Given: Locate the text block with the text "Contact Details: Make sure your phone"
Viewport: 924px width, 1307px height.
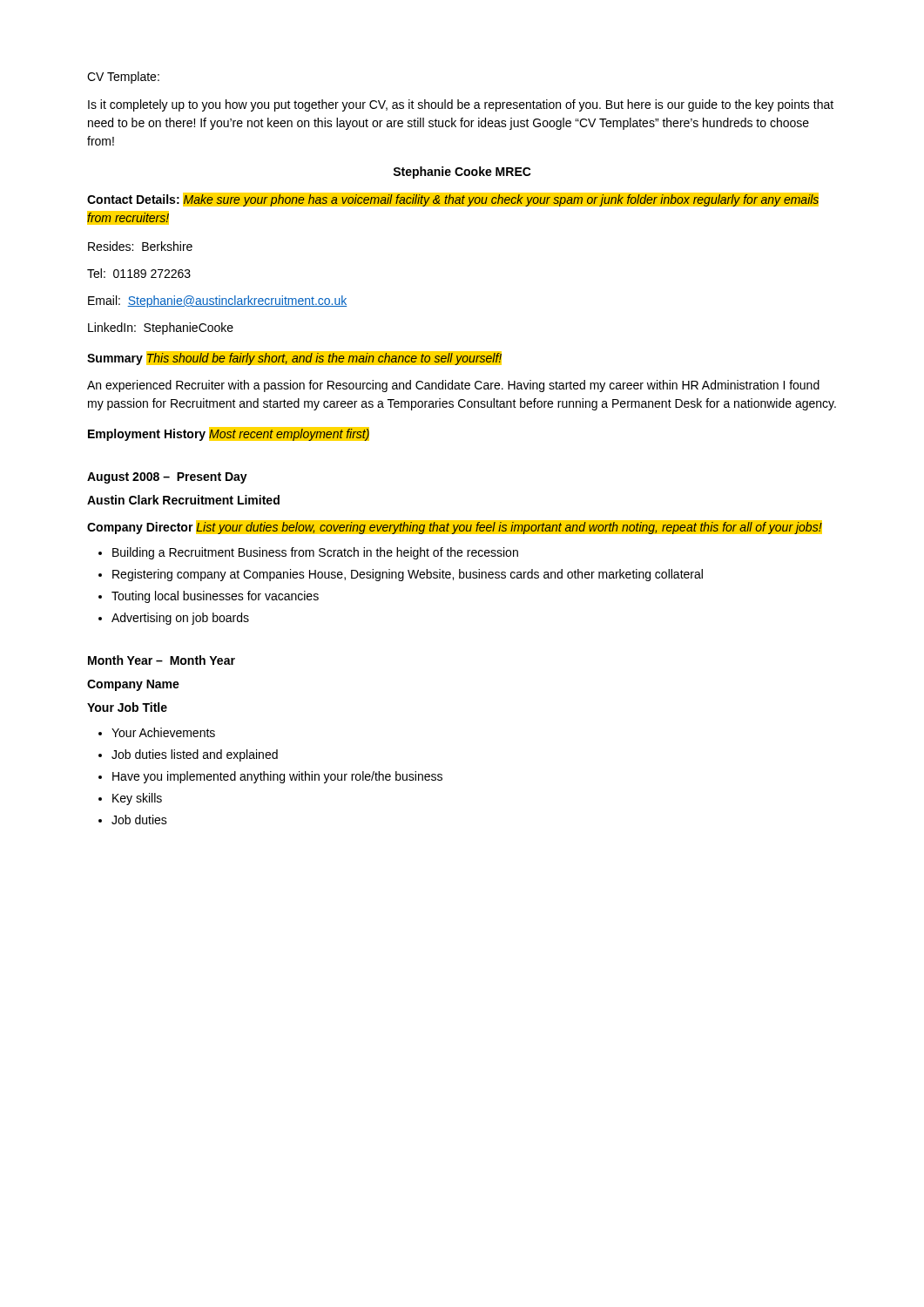Looking at the screenshot, I should coord(453,209).
